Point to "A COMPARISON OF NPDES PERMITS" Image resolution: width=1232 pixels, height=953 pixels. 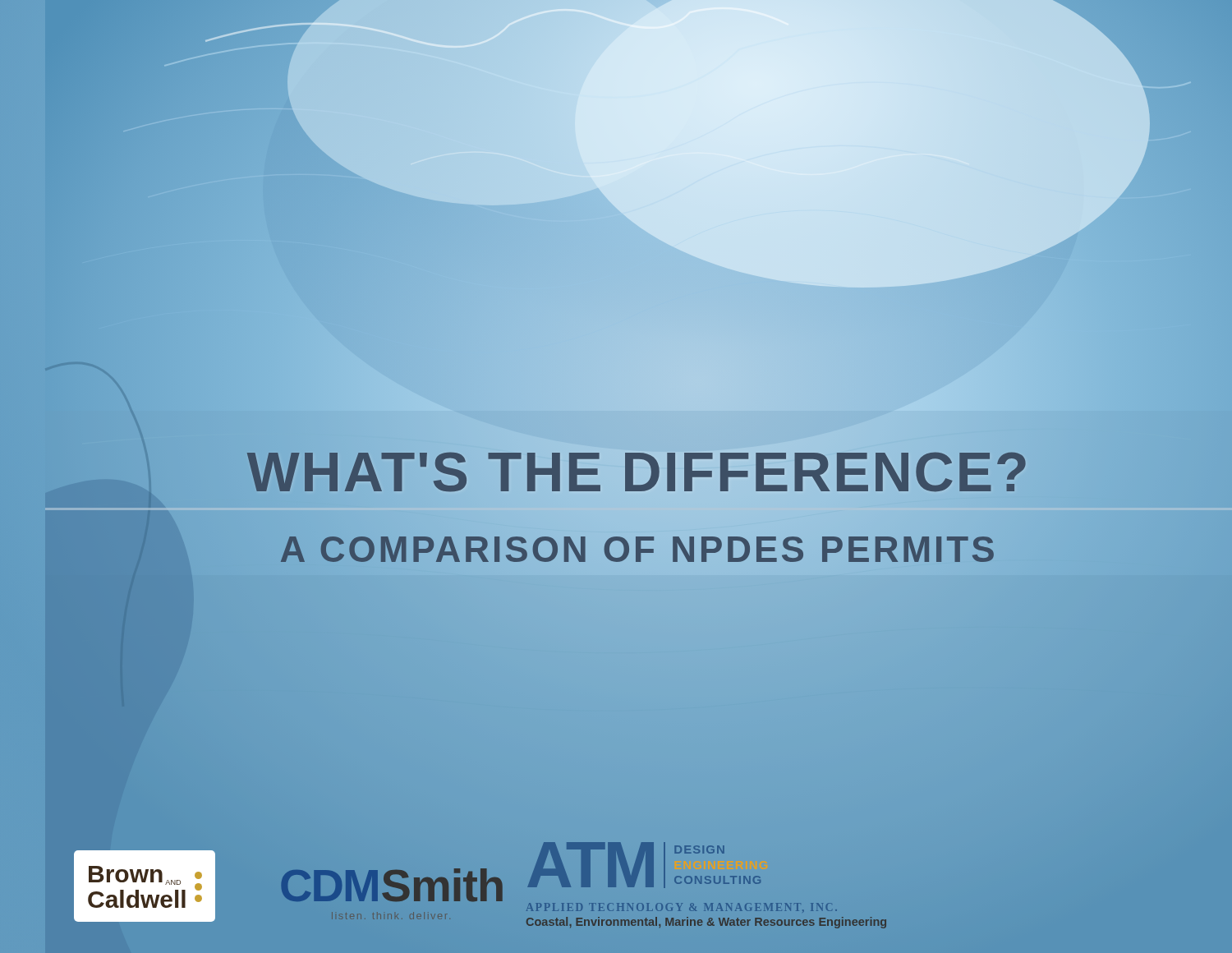point(639,549)
